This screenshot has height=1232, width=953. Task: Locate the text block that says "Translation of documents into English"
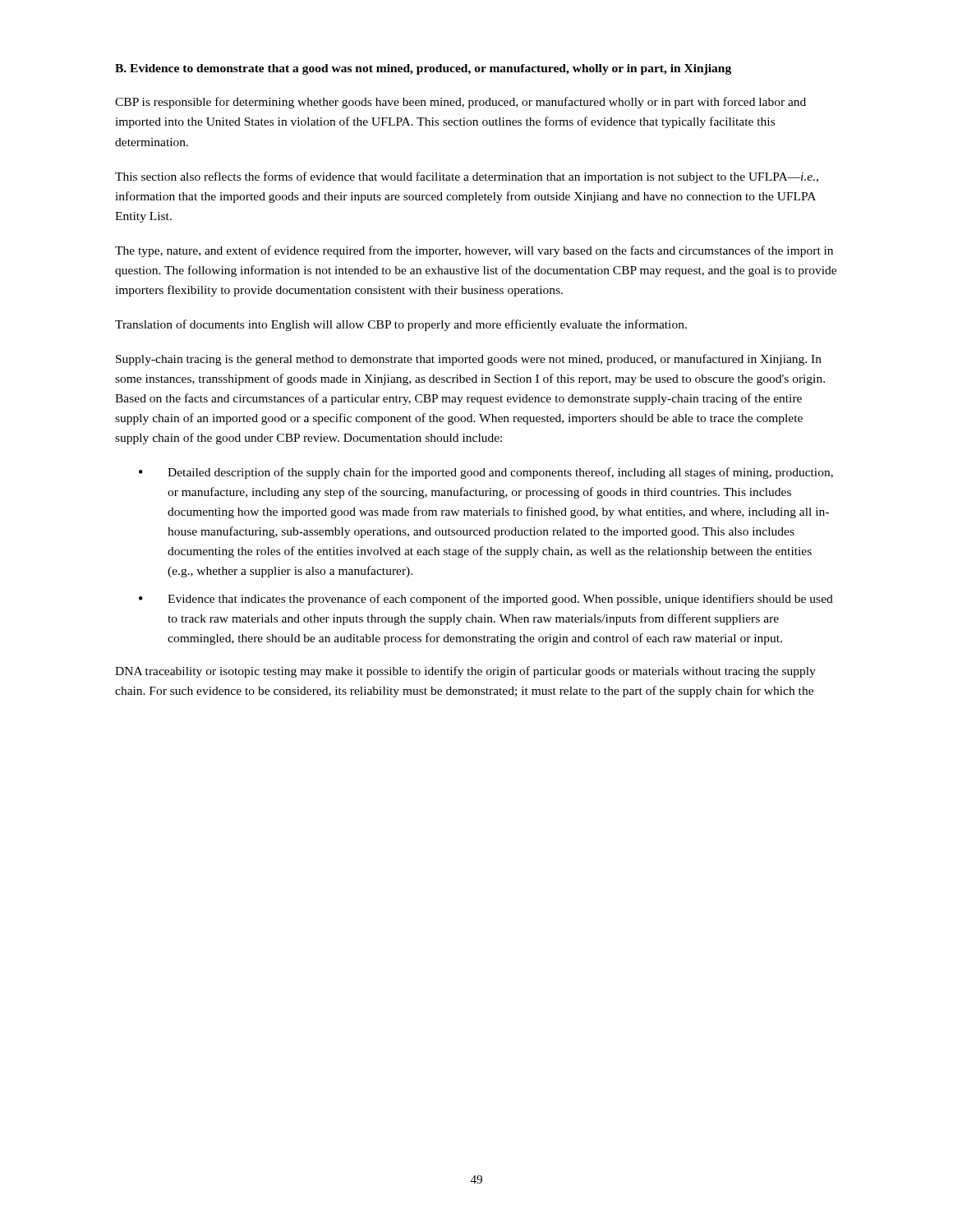(x=401, y=324)
